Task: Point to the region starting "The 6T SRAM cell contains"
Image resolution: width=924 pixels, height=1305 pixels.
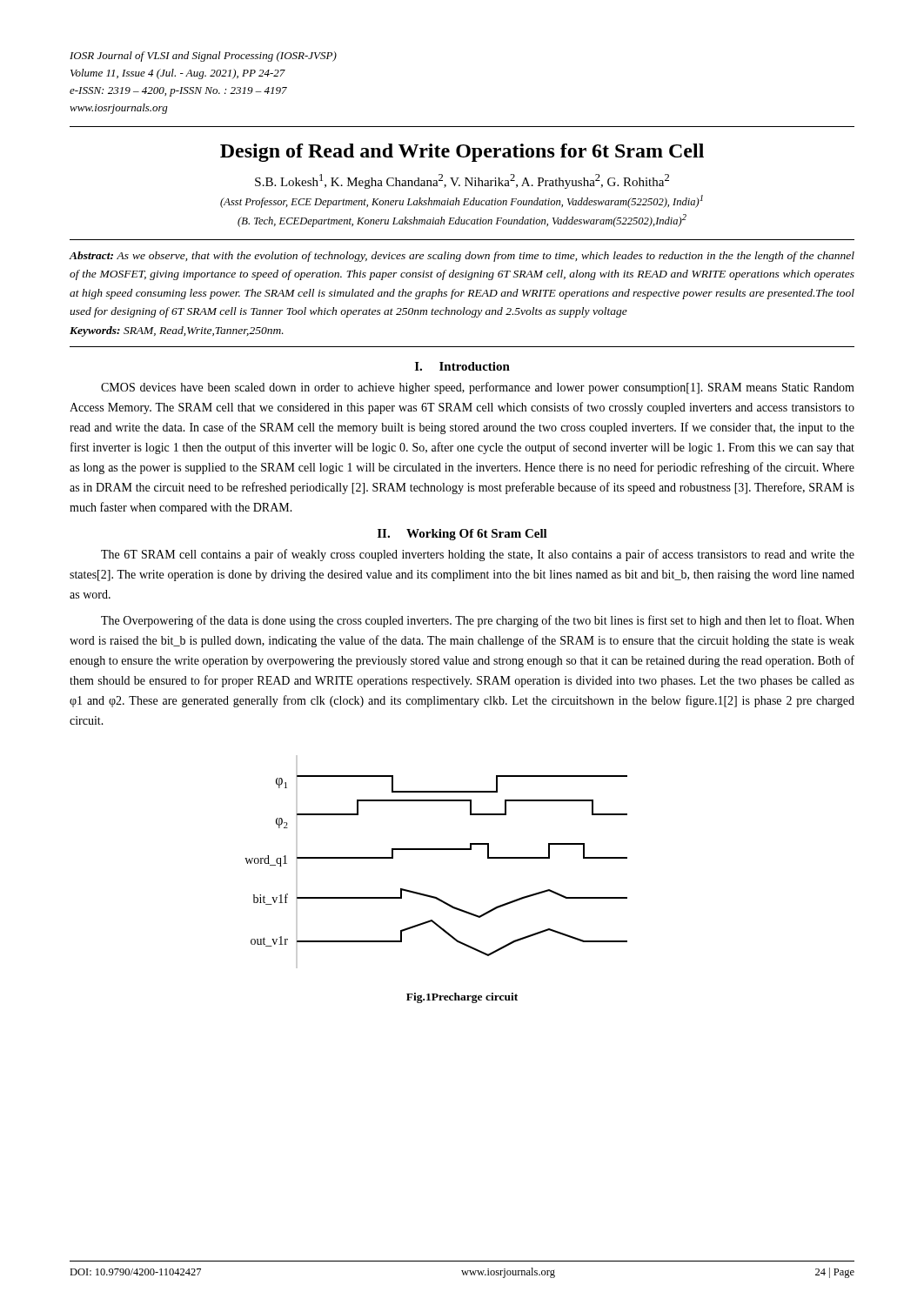Action: point(462,575)
